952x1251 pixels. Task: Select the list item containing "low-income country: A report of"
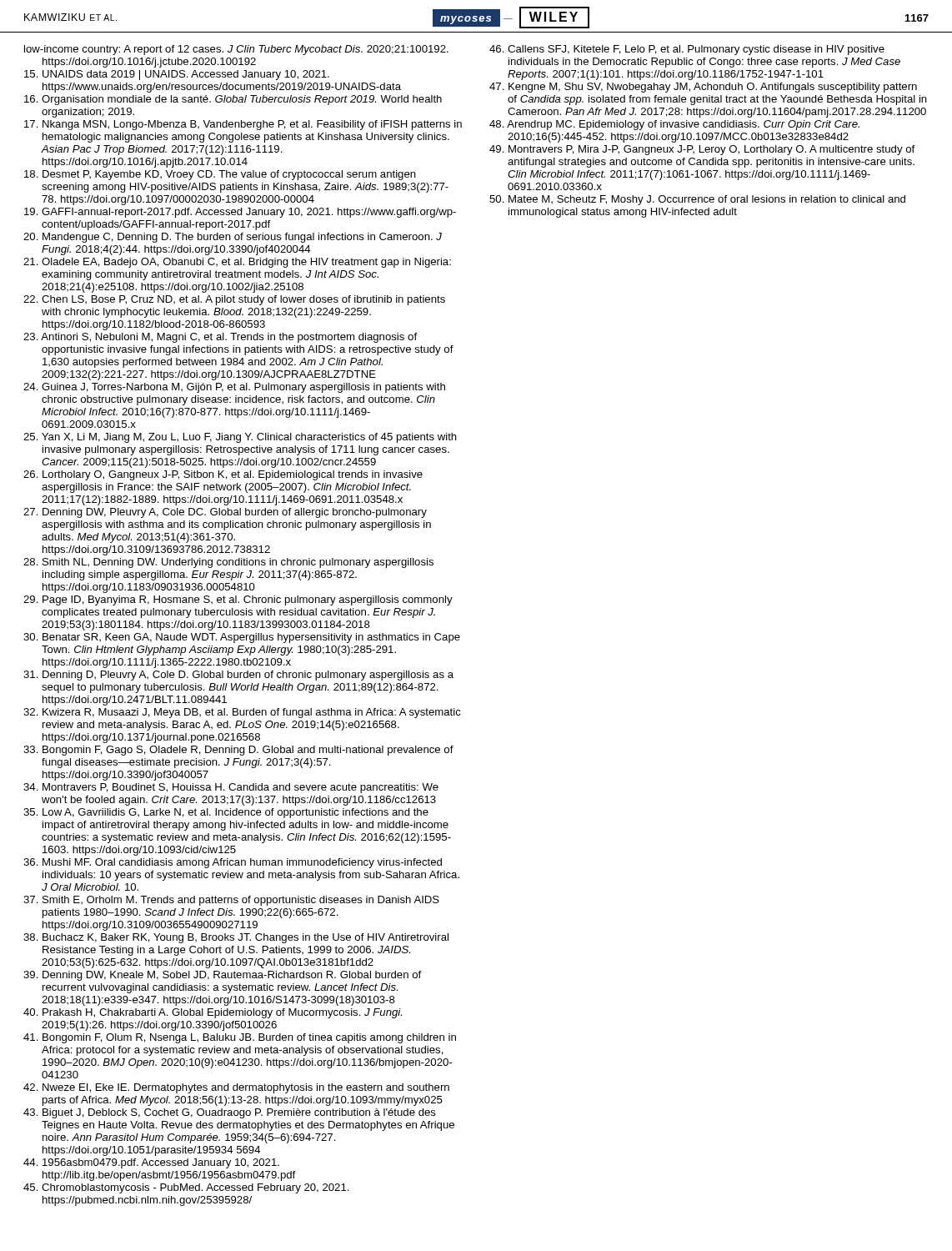(236, 55)
